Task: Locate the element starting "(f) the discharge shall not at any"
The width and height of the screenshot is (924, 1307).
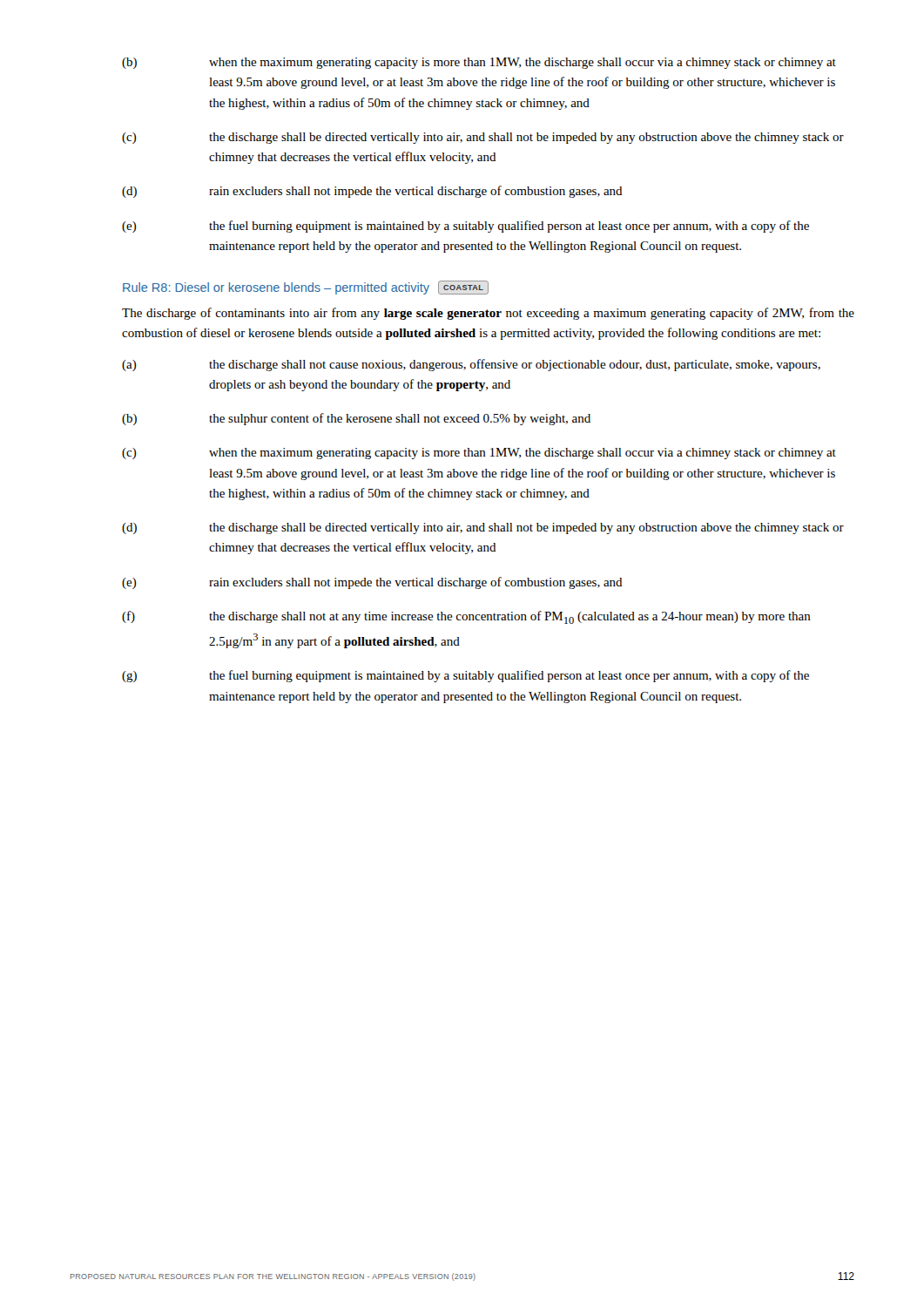Action: pyautogui.click(x=488, y=629)
